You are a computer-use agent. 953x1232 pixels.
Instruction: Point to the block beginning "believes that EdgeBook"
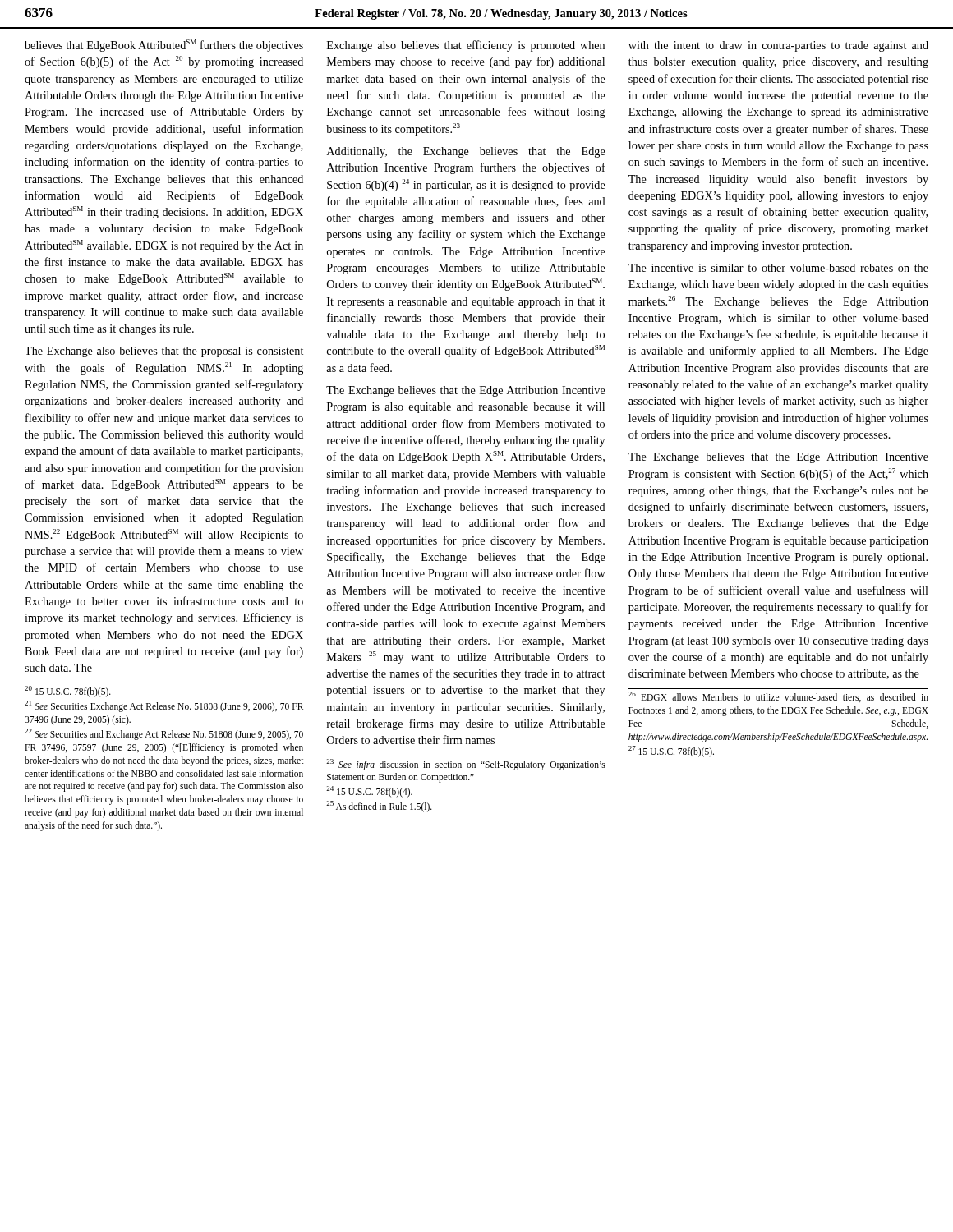[x=164, y=357]
